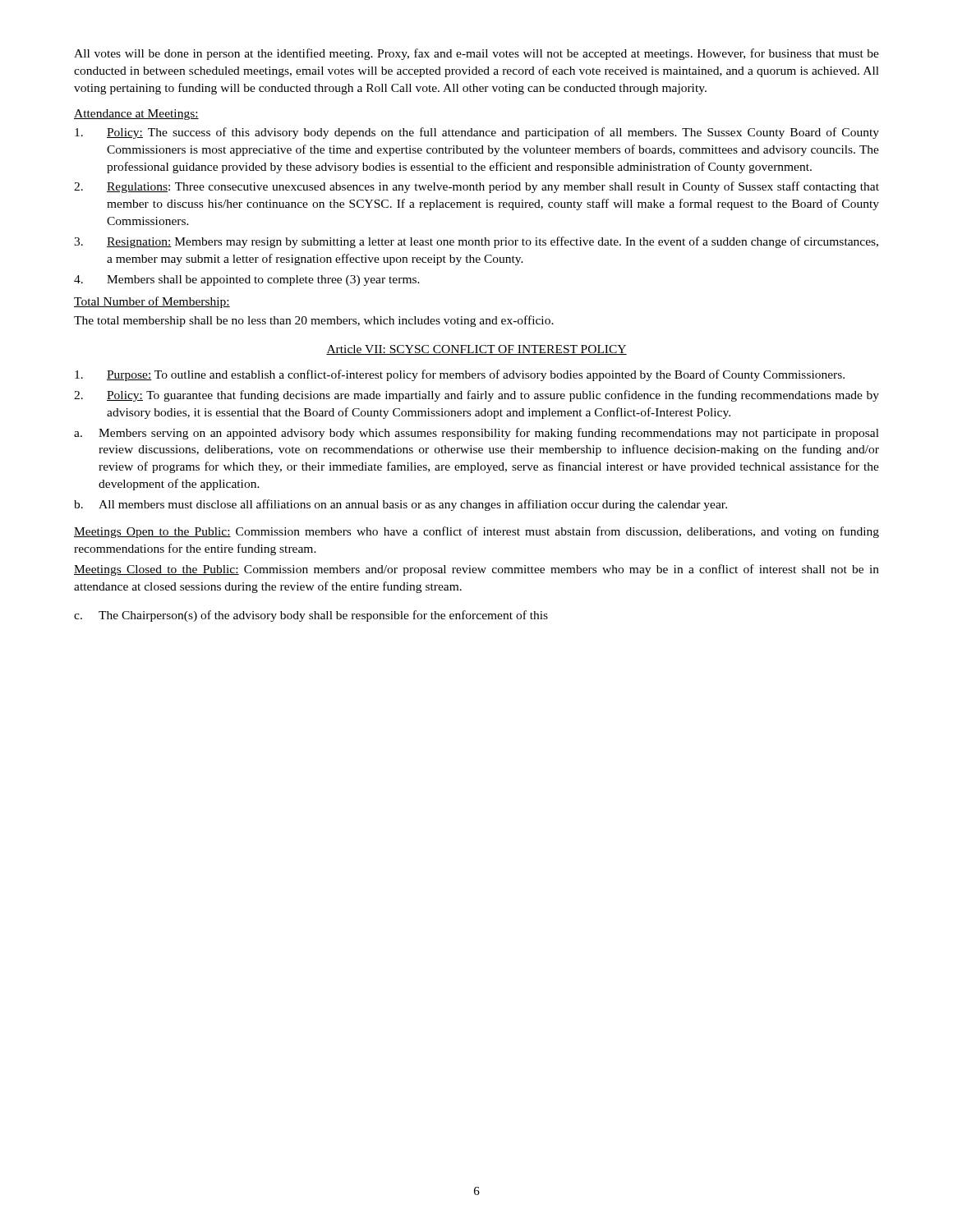Select the text starting "Meetings Open to"

point(476,540)
